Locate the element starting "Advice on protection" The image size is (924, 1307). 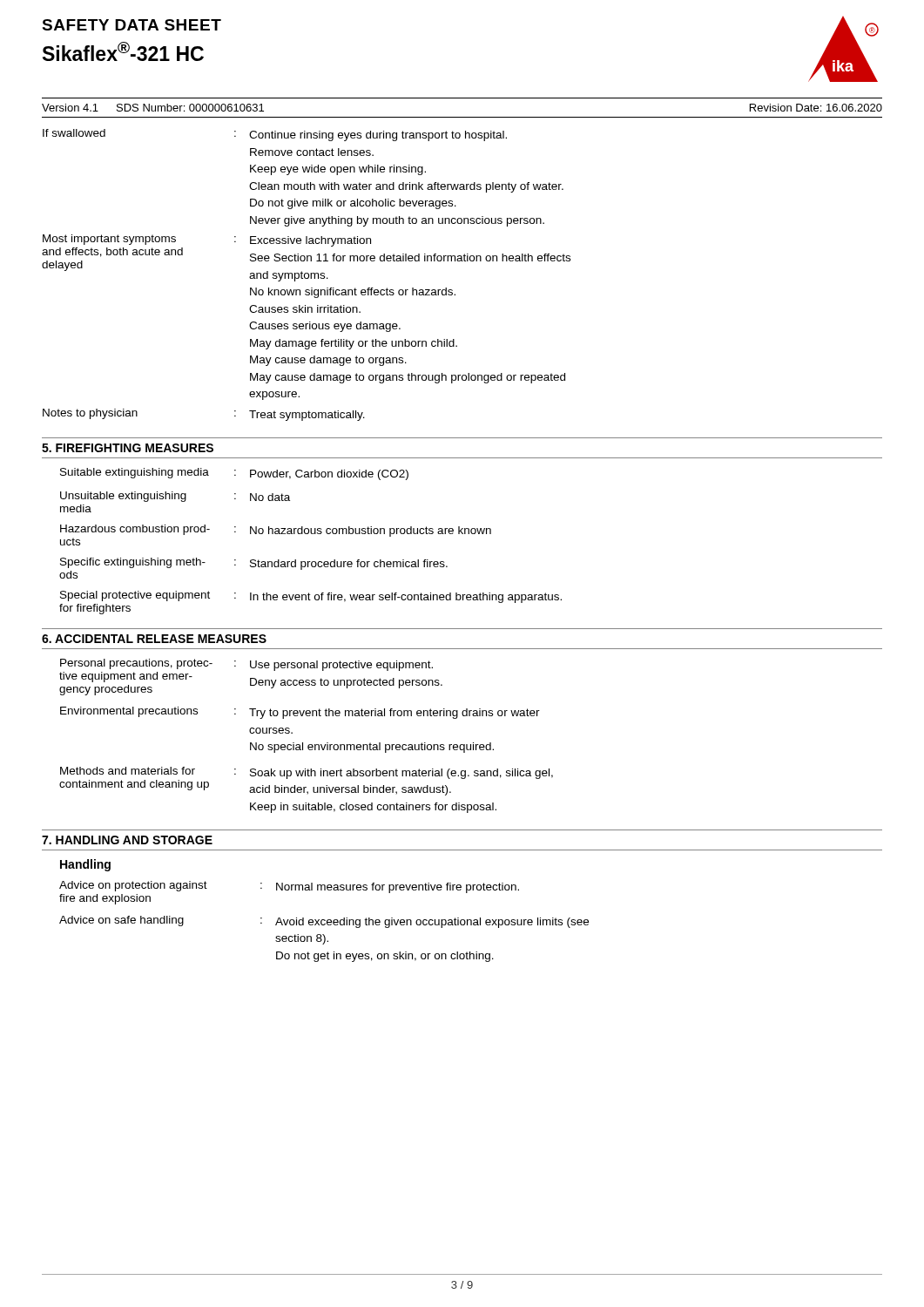(471, 891)
